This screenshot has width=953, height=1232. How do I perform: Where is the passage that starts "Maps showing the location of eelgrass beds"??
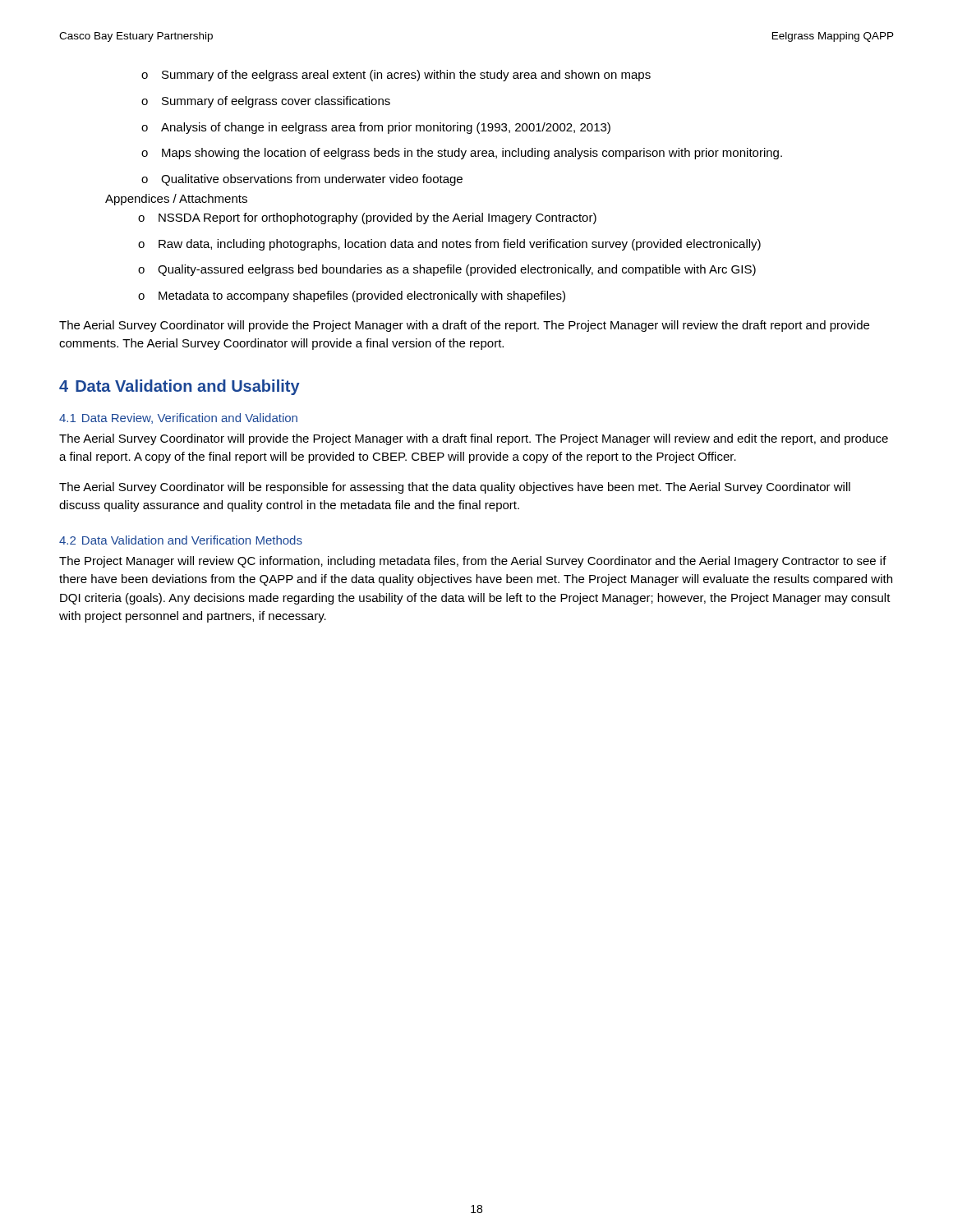pos(518,153)
